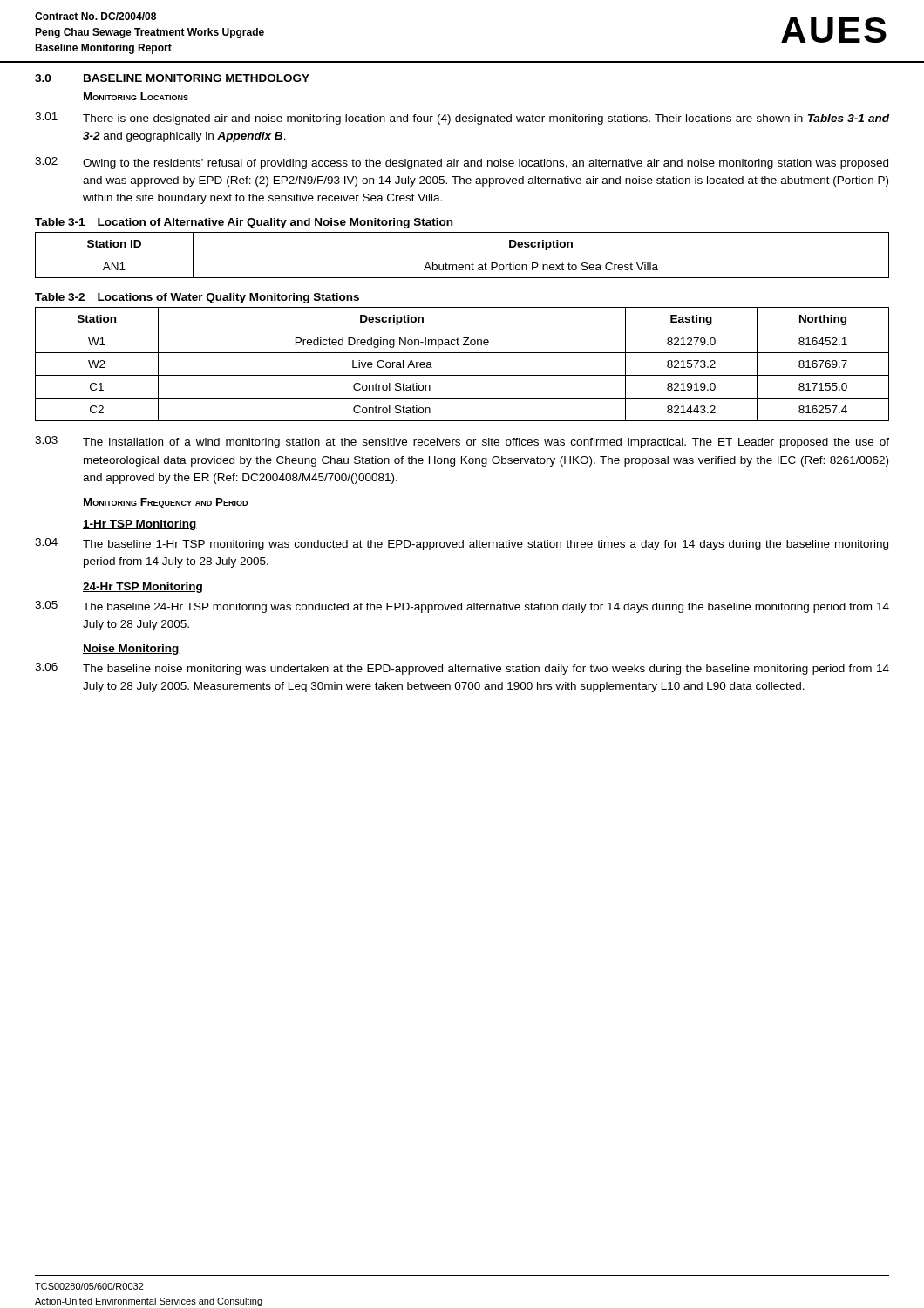Select the text block that says "04 The baseline 1-Hr TSP monitoring"

coord(462,553)
